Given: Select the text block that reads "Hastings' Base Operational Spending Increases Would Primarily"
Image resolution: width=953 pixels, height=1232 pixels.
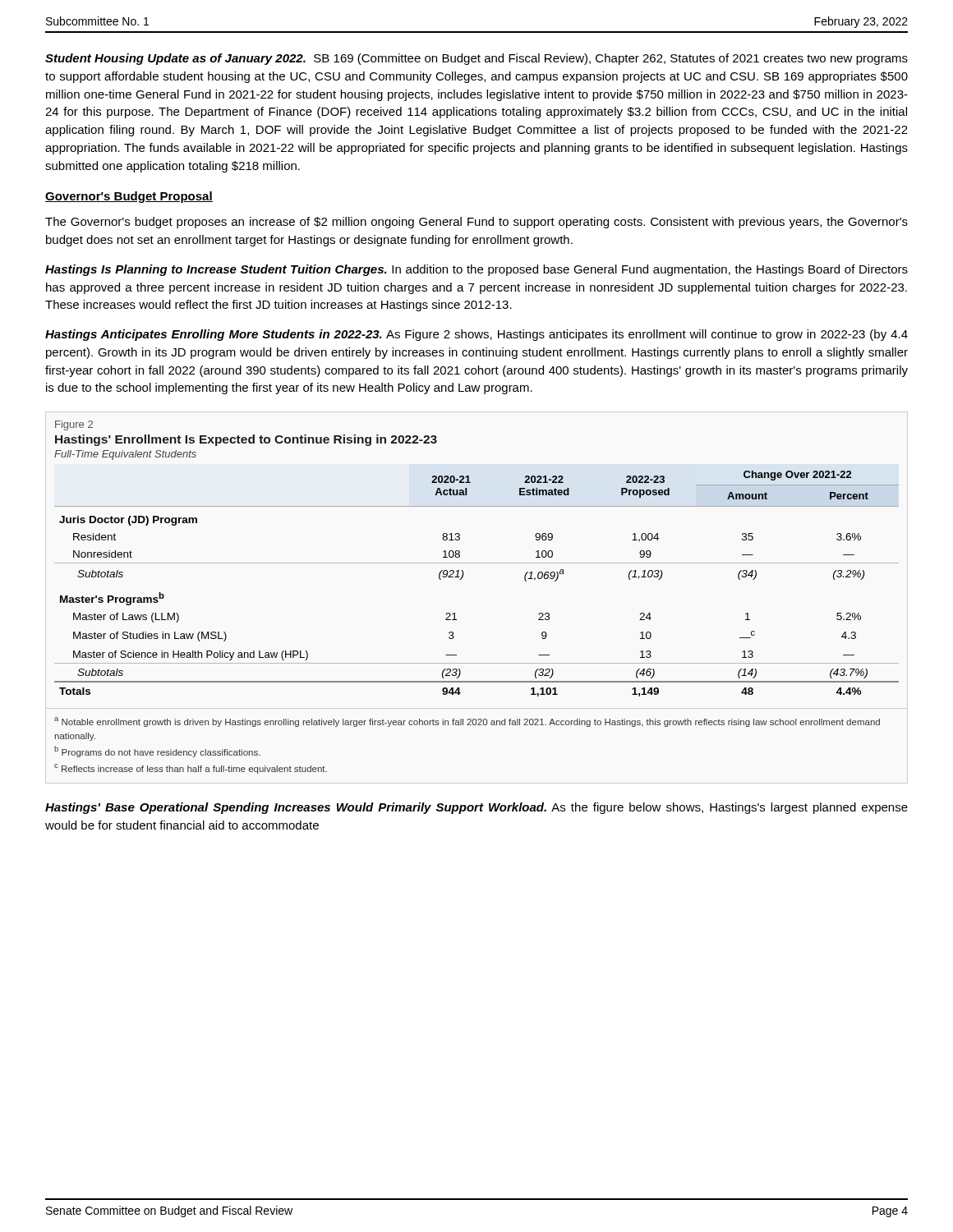Looking at the screenshot, I should [476, 816].
